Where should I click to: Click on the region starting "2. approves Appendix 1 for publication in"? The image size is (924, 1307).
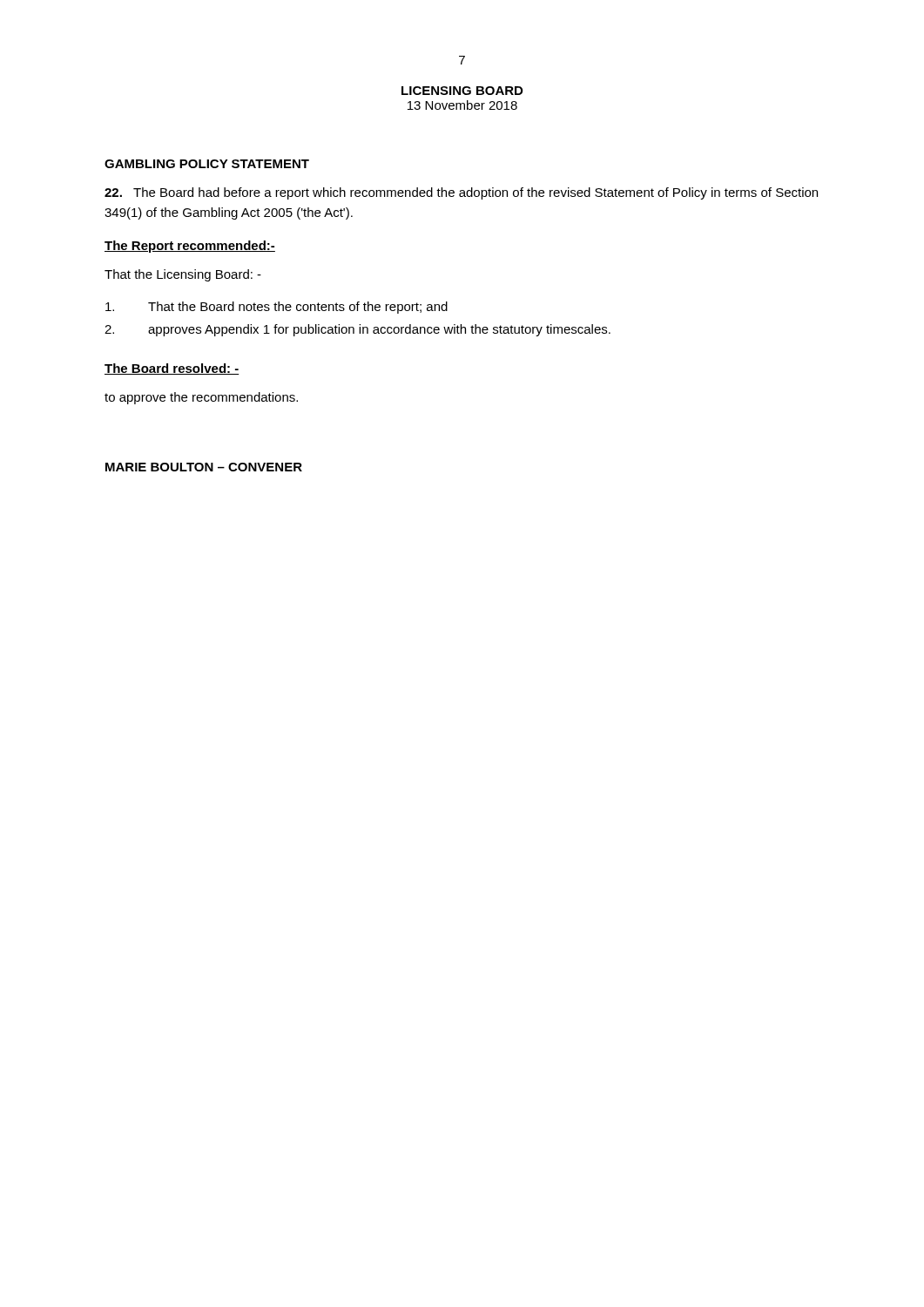(x=462, y=330)
